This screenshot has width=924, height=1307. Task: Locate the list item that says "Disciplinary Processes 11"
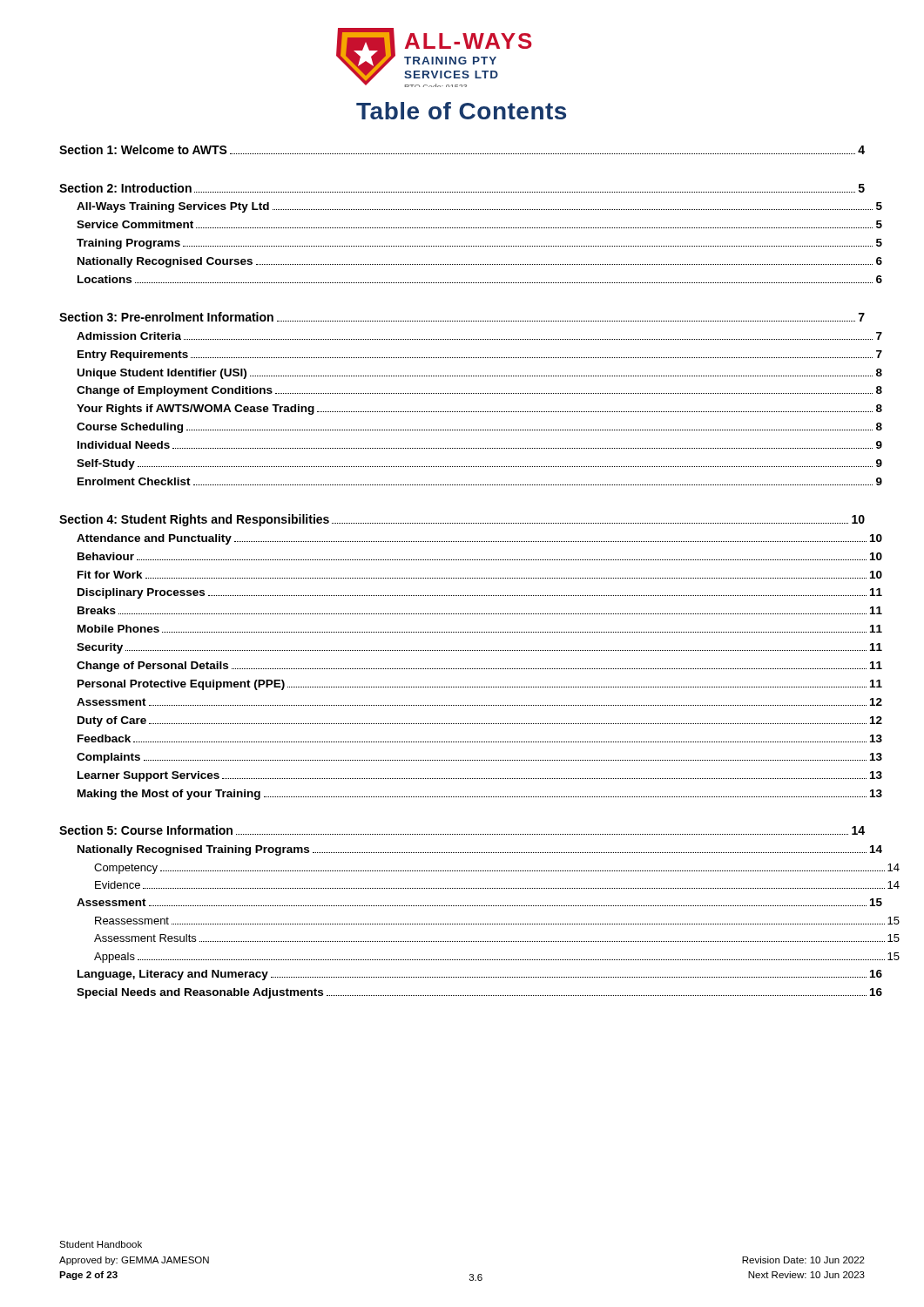pyautogui.click(x=479, y=593)
